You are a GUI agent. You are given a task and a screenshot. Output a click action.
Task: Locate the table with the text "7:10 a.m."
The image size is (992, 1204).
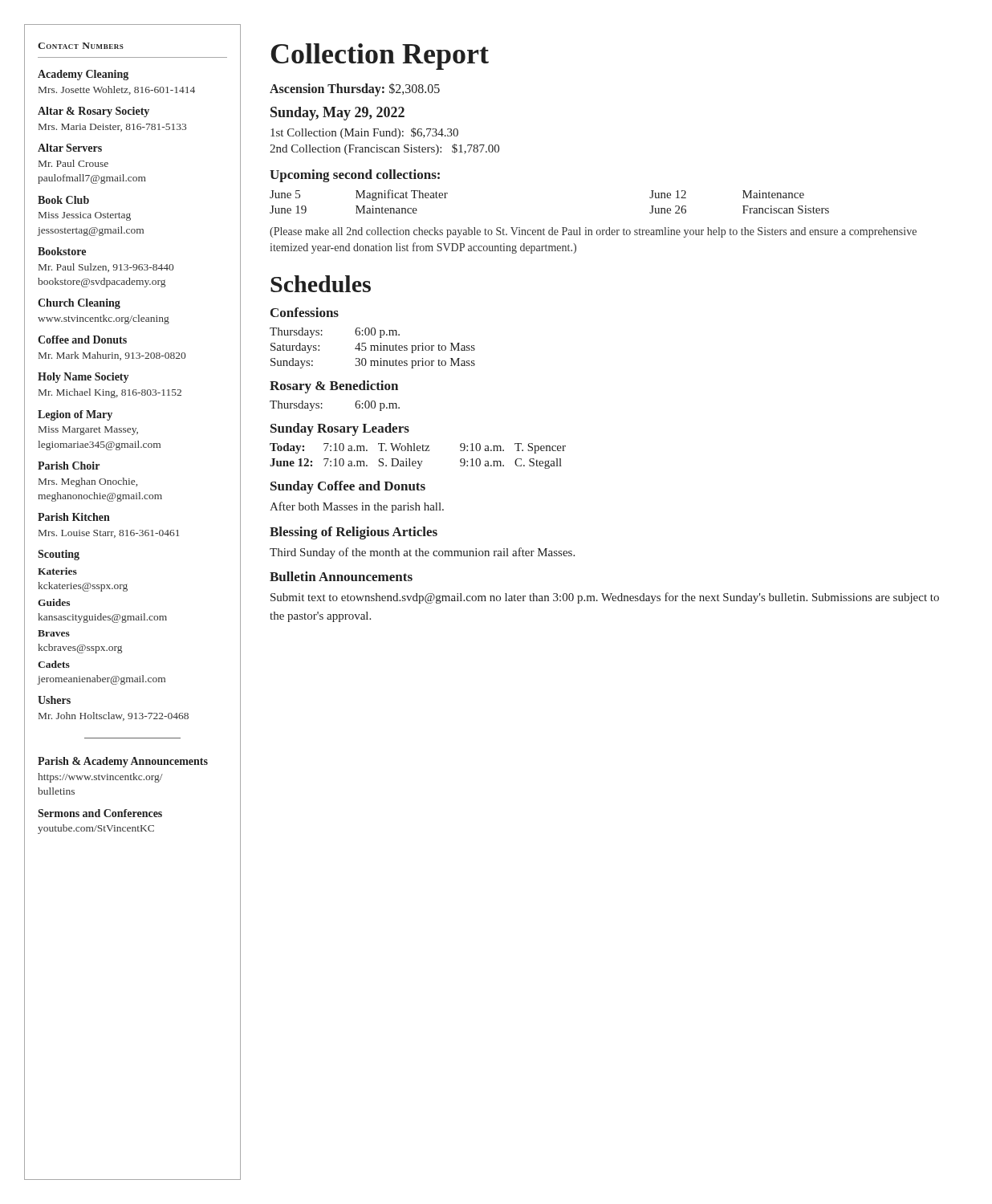608,455
